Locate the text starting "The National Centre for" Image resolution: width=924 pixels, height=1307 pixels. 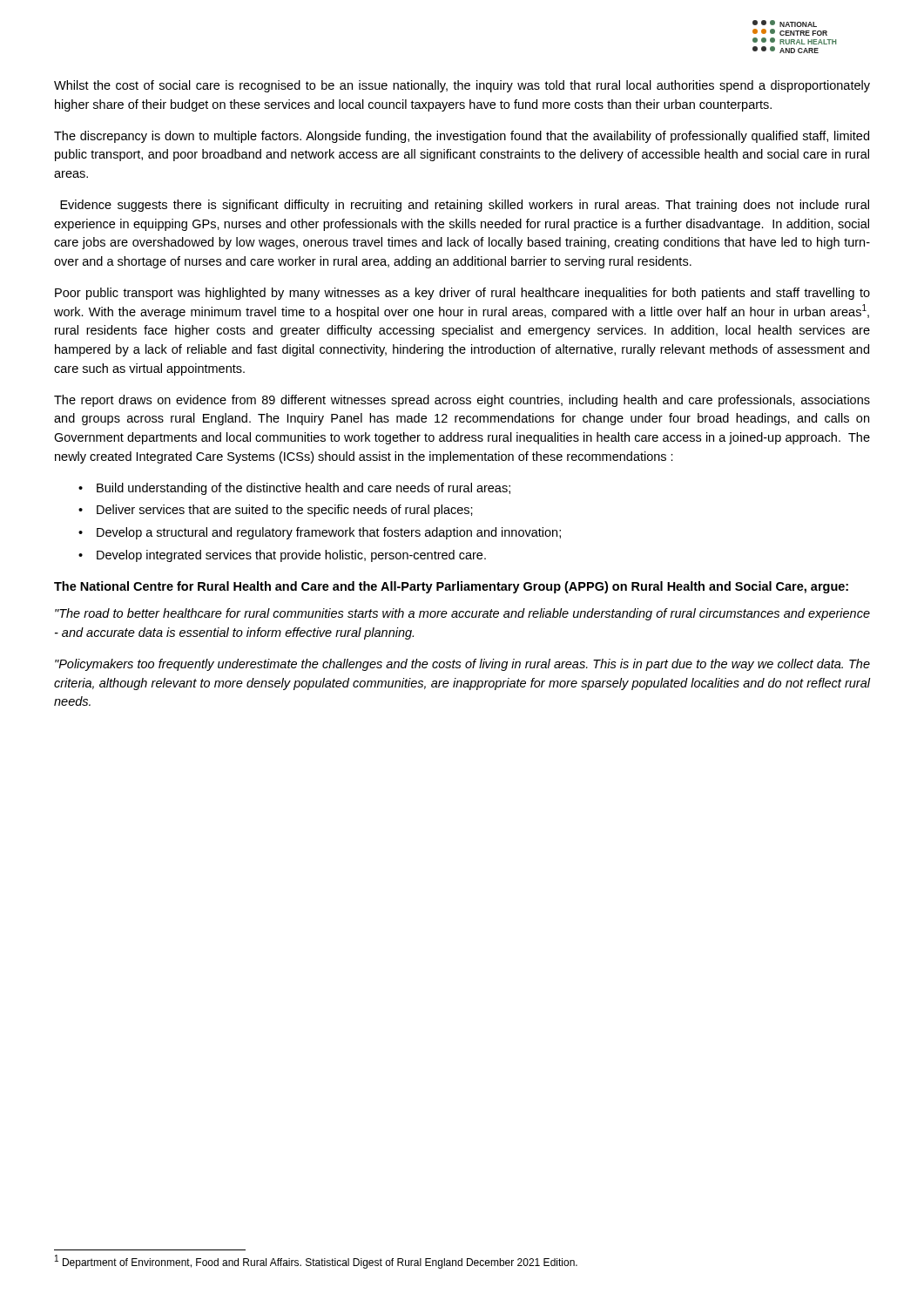click(x=452, y=586)
